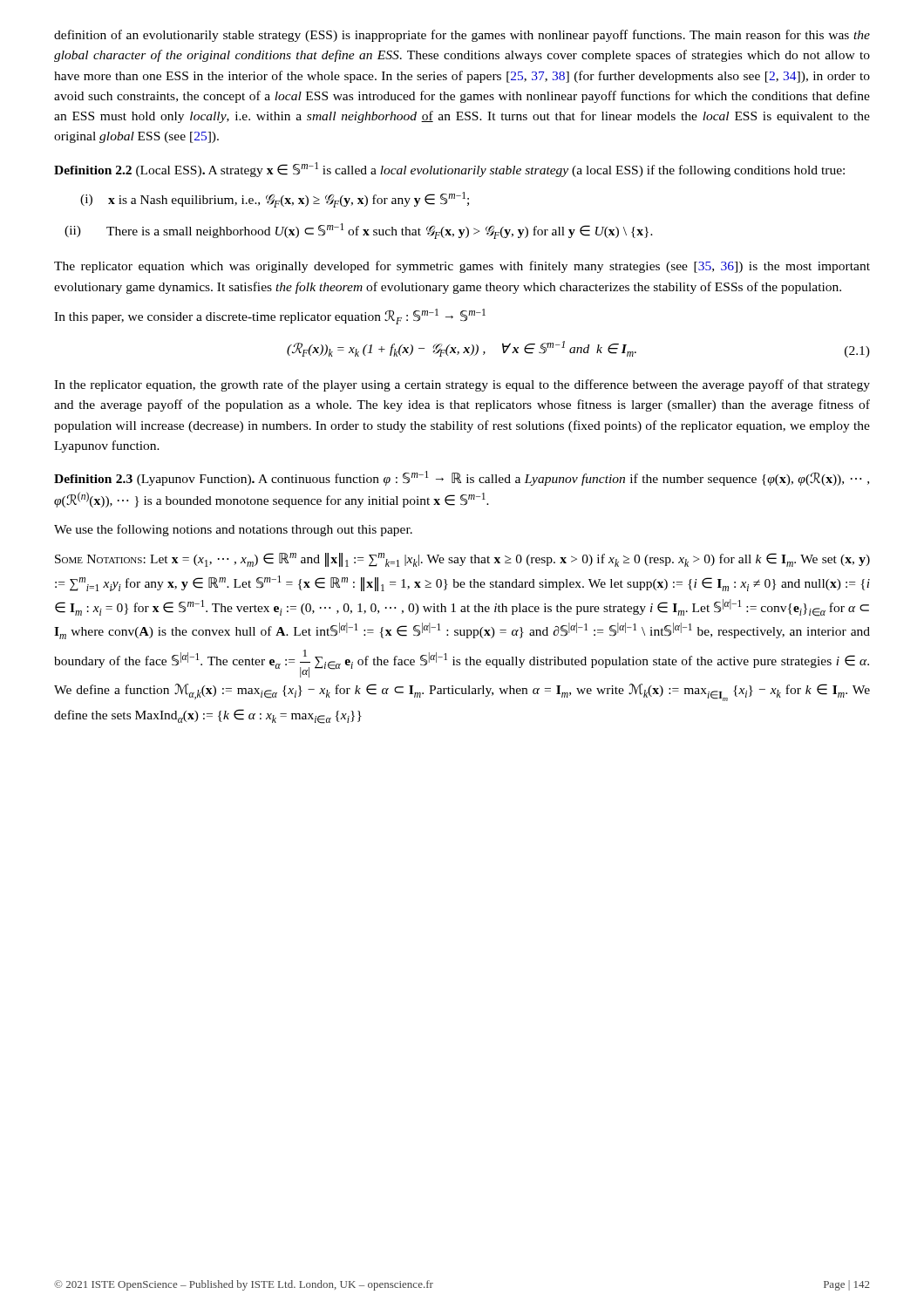The height and width of the screenshot is (1308, 924).
Task: Click on the region starting "In this paper, we consider"
Action: [462, 317]
